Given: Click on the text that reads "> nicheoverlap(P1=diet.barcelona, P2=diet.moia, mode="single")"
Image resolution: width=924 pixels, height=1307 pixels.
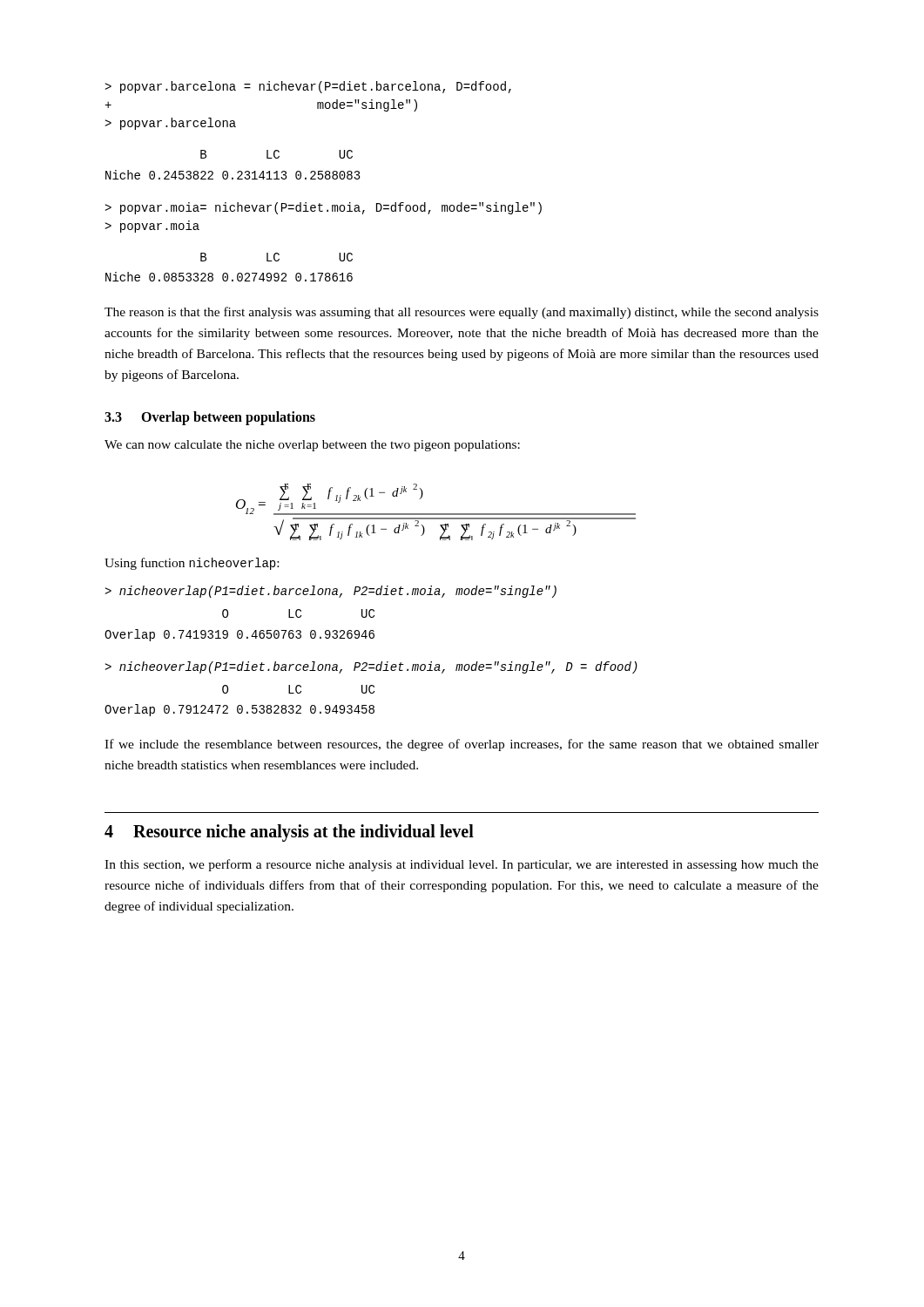Looking at the screenshot, I should pos(331,592).
